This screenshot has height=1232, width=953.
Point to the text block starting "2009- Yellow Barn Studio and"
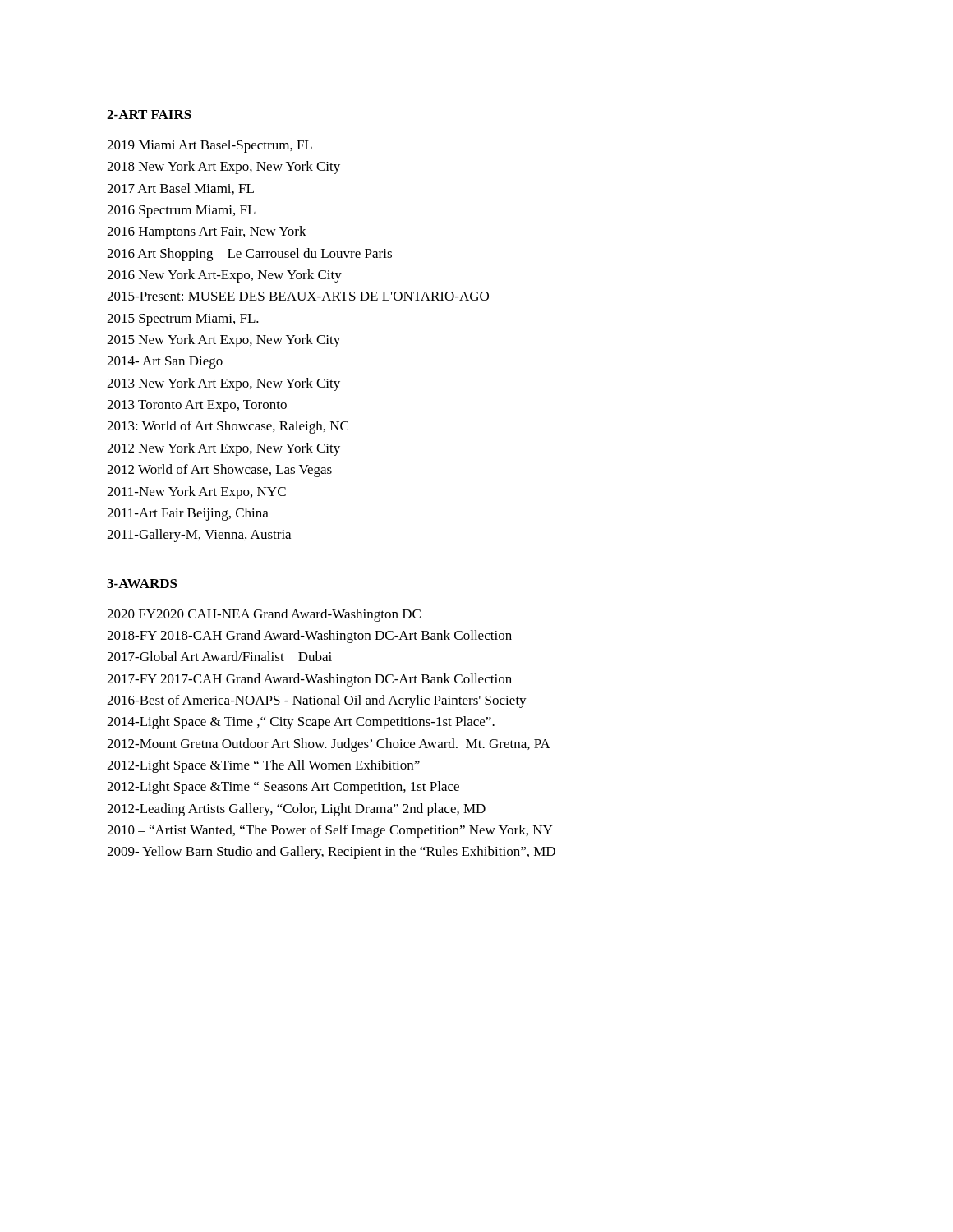coord(331,852)
